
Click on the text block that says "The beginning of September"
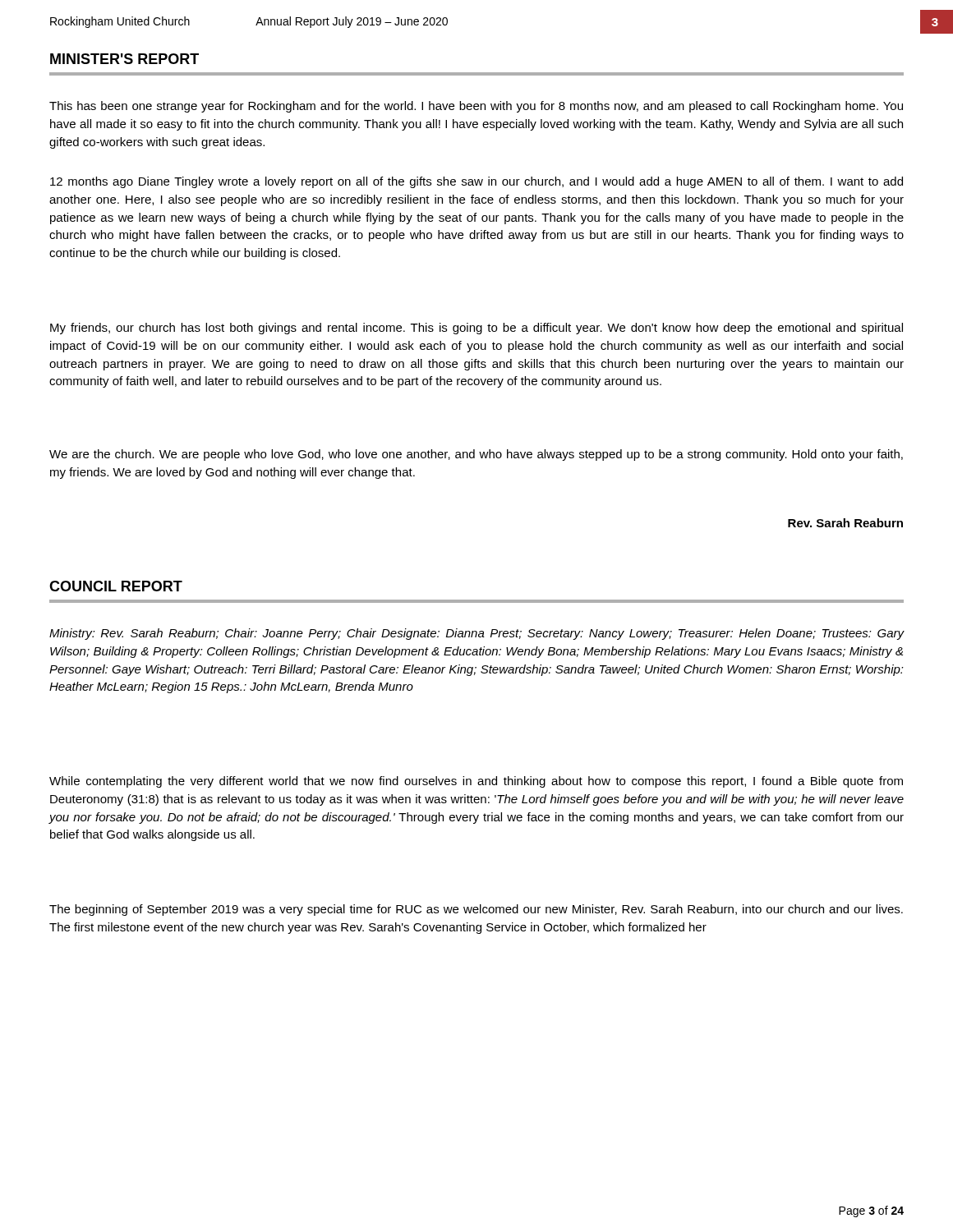(476, 918)
